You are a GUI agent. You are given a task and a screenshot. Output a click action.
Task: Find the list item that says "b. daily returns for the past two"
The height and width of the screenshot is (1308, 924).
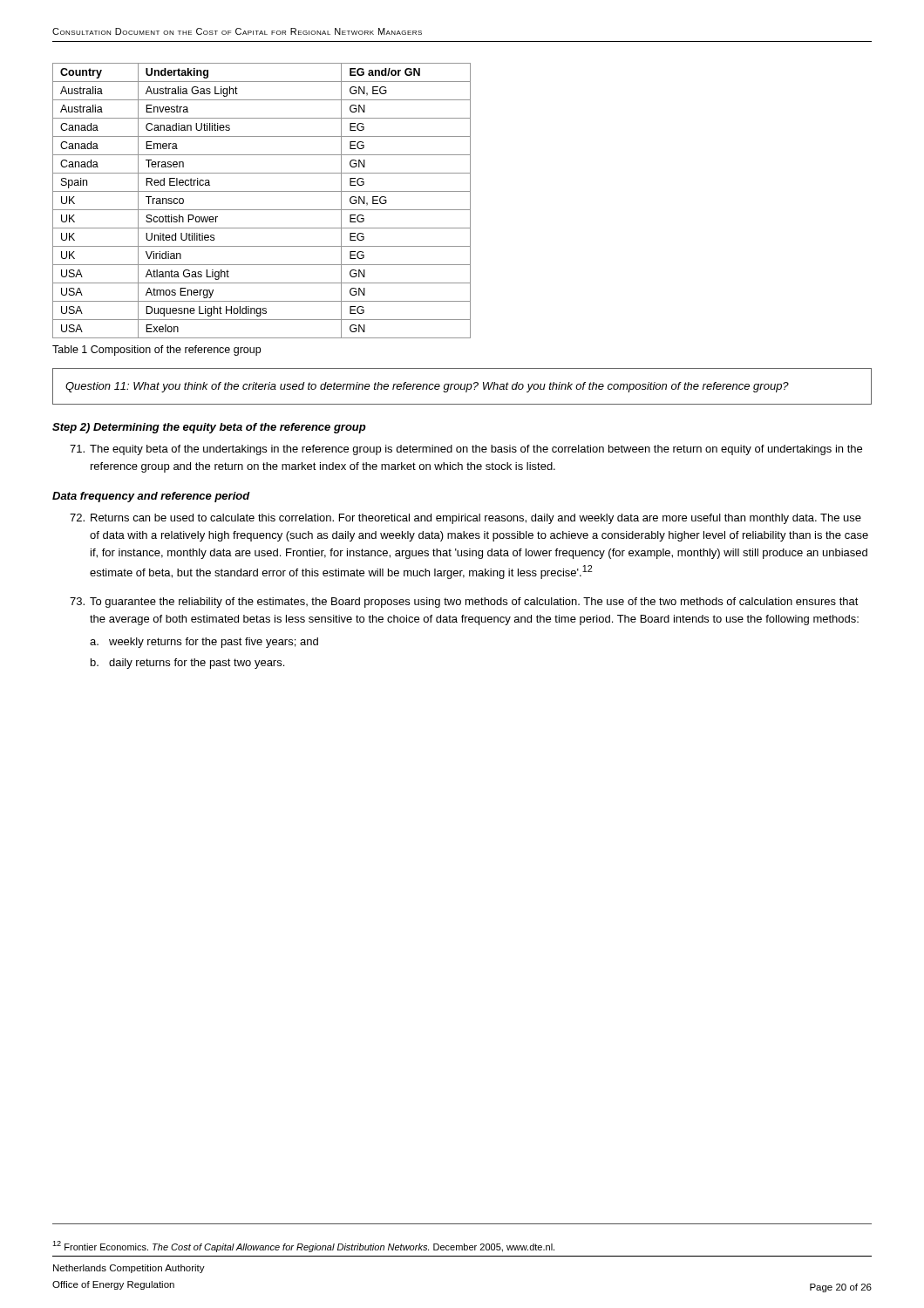[x=188, y=663]
